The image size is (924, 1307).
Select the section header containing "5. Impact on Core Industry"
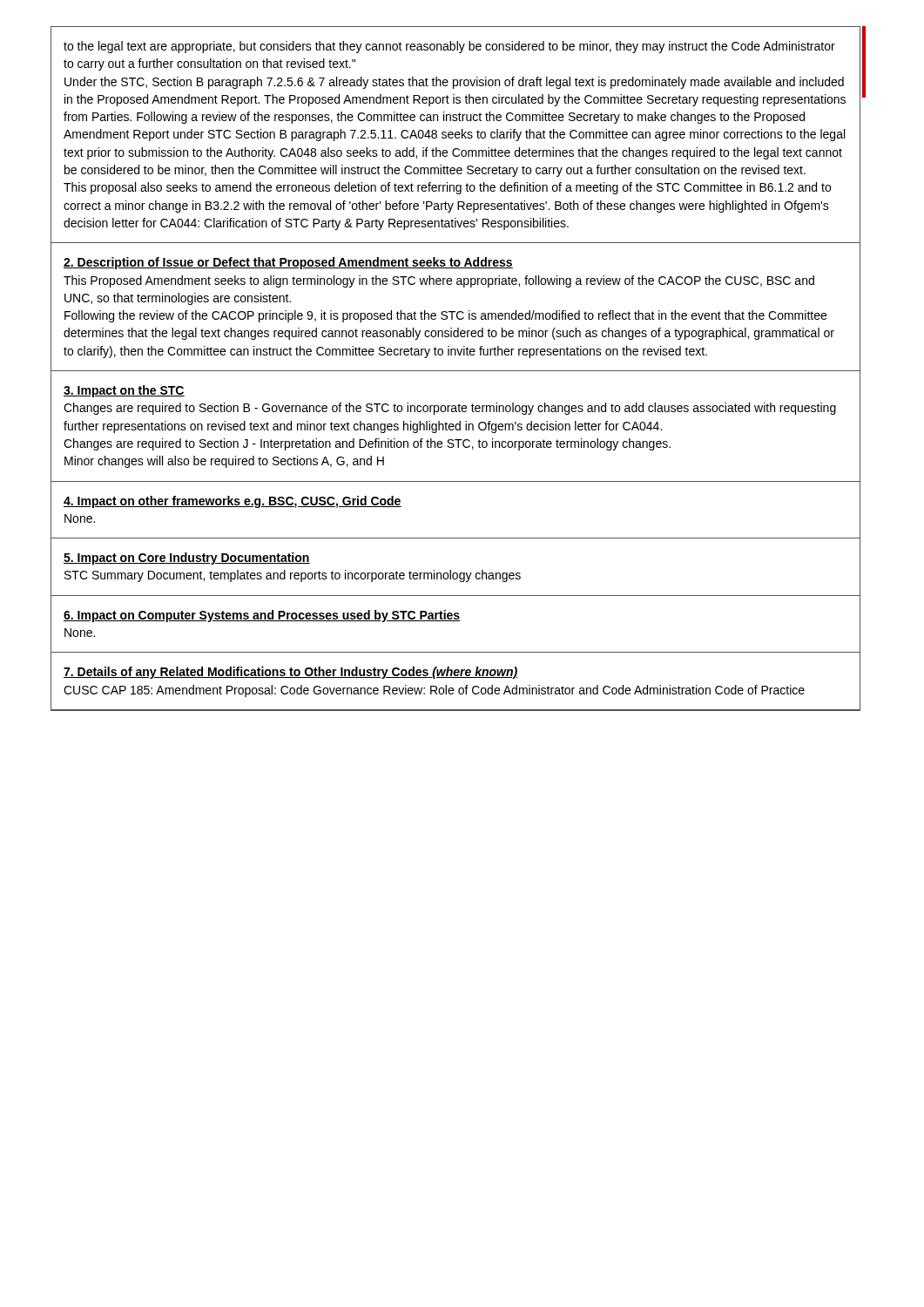click(x=187, y=559)
